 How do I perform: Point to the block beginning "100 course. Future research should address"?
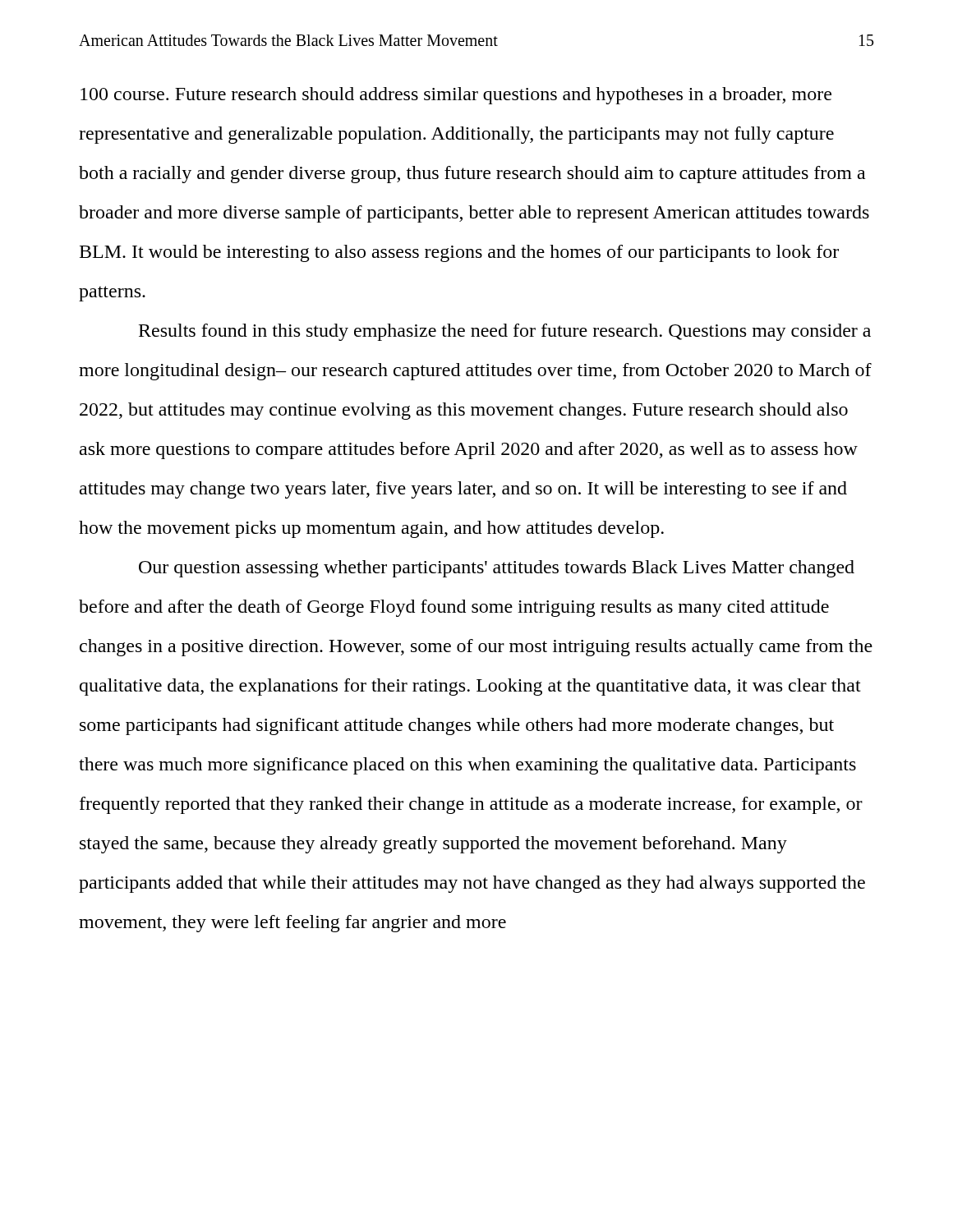pyautogui.click(x=456, y=96)
